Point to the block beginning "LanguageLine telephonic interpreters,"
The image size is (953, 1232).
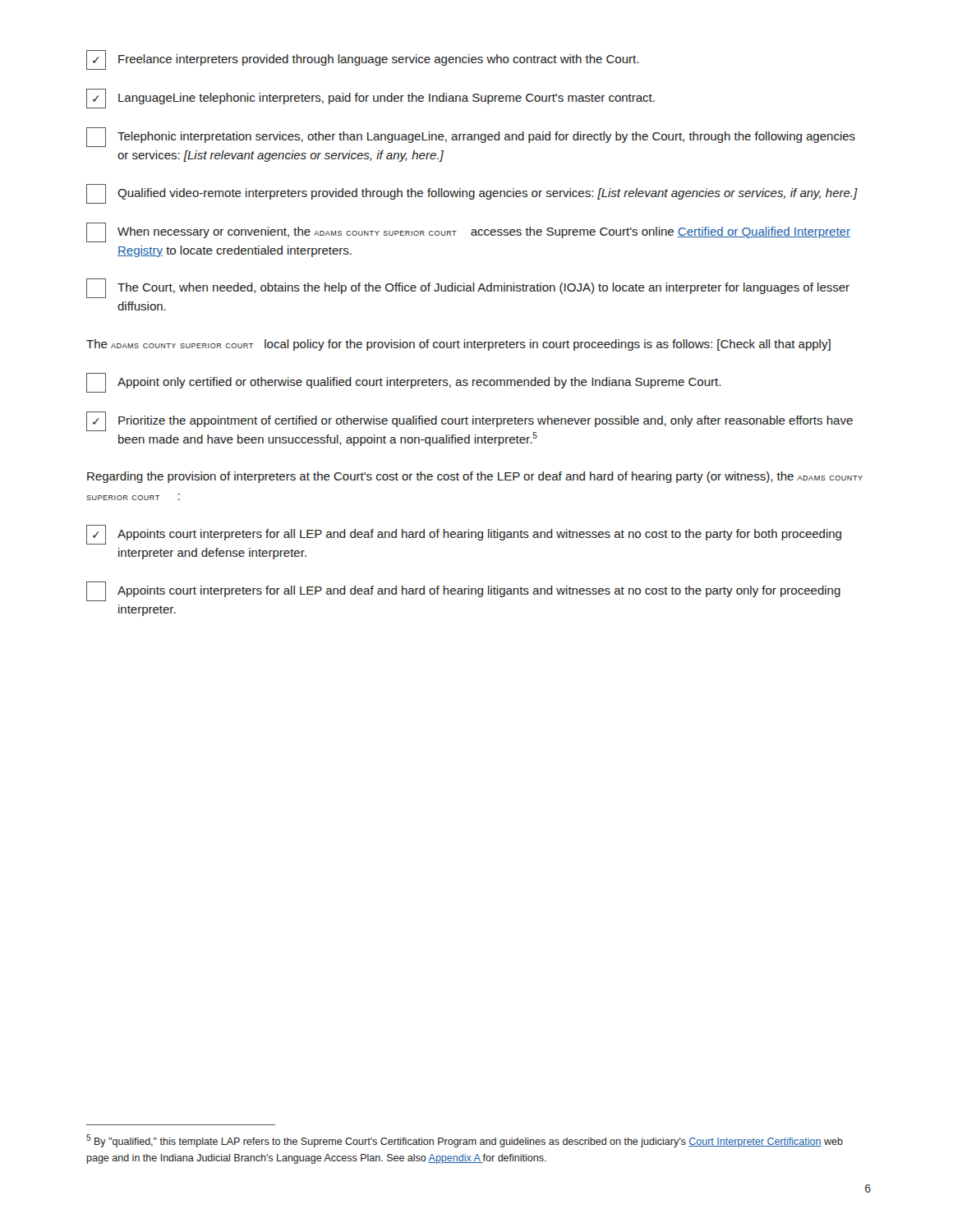pyautogui.click(x=476, y=98)
